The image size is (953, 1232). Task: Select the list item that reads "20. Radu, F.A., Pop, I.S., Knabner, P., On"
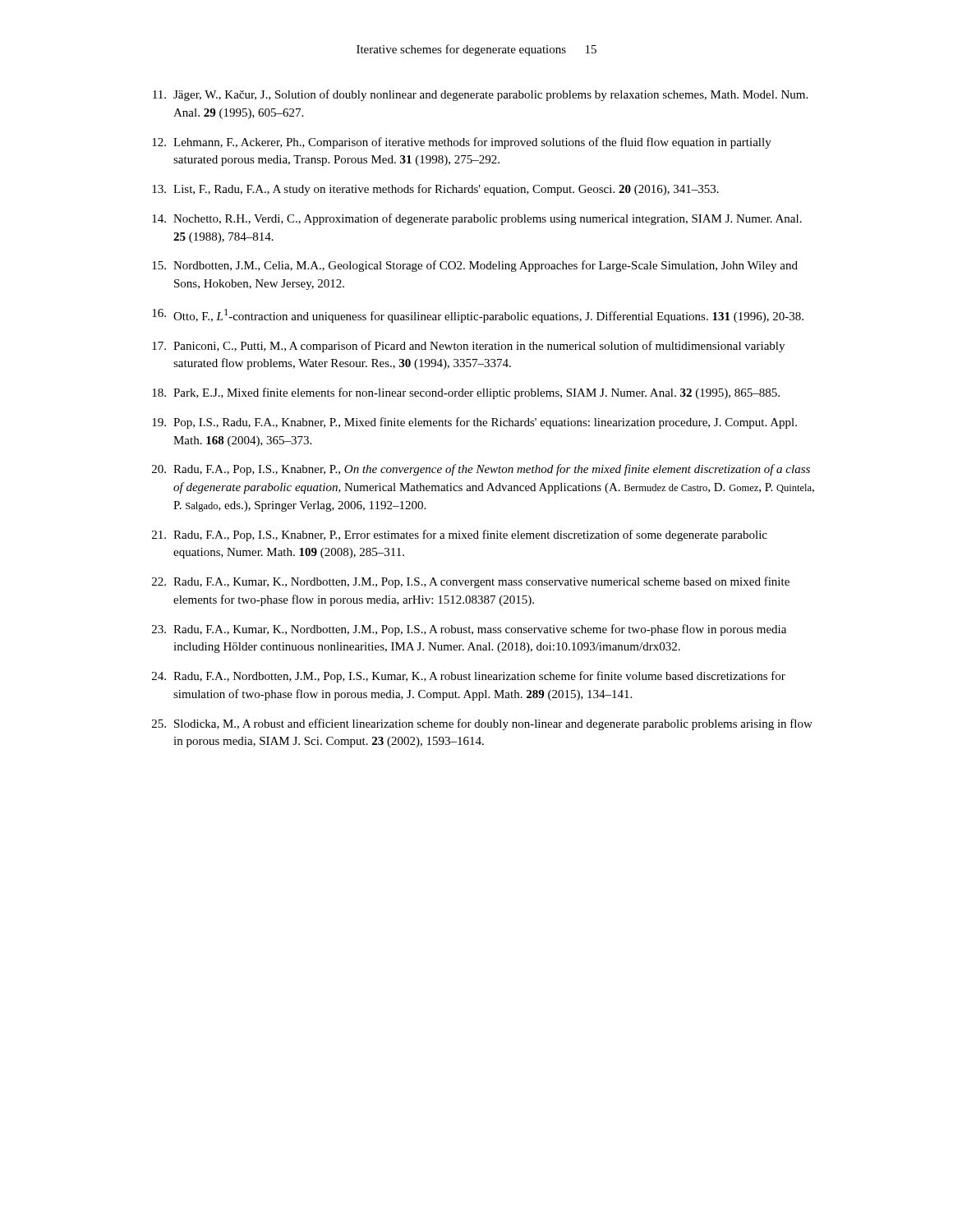pos(476,488)
